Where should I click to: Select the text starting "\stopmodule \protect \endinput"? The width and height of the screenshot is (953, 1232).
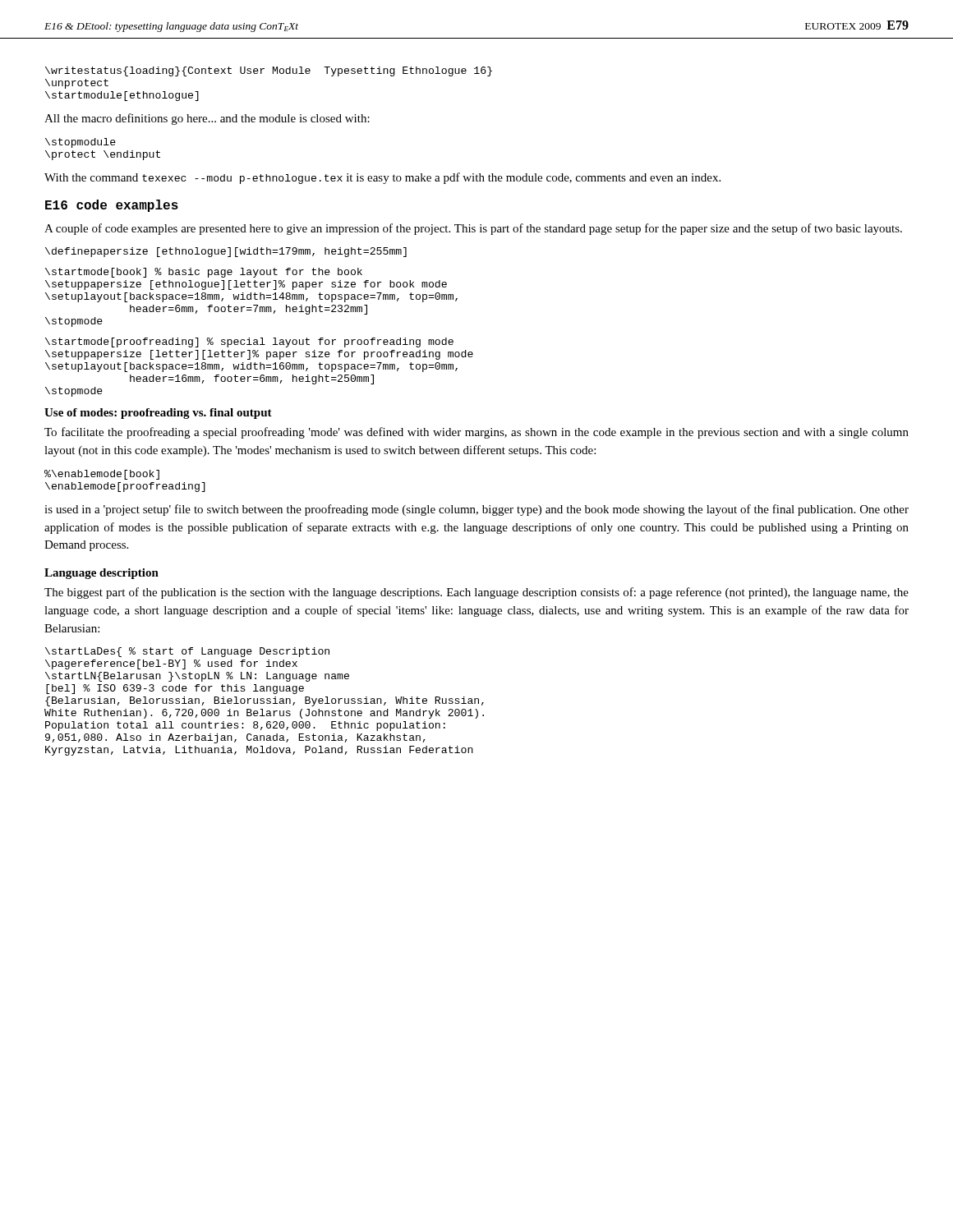pyautogui.click(x=81, y=143)
